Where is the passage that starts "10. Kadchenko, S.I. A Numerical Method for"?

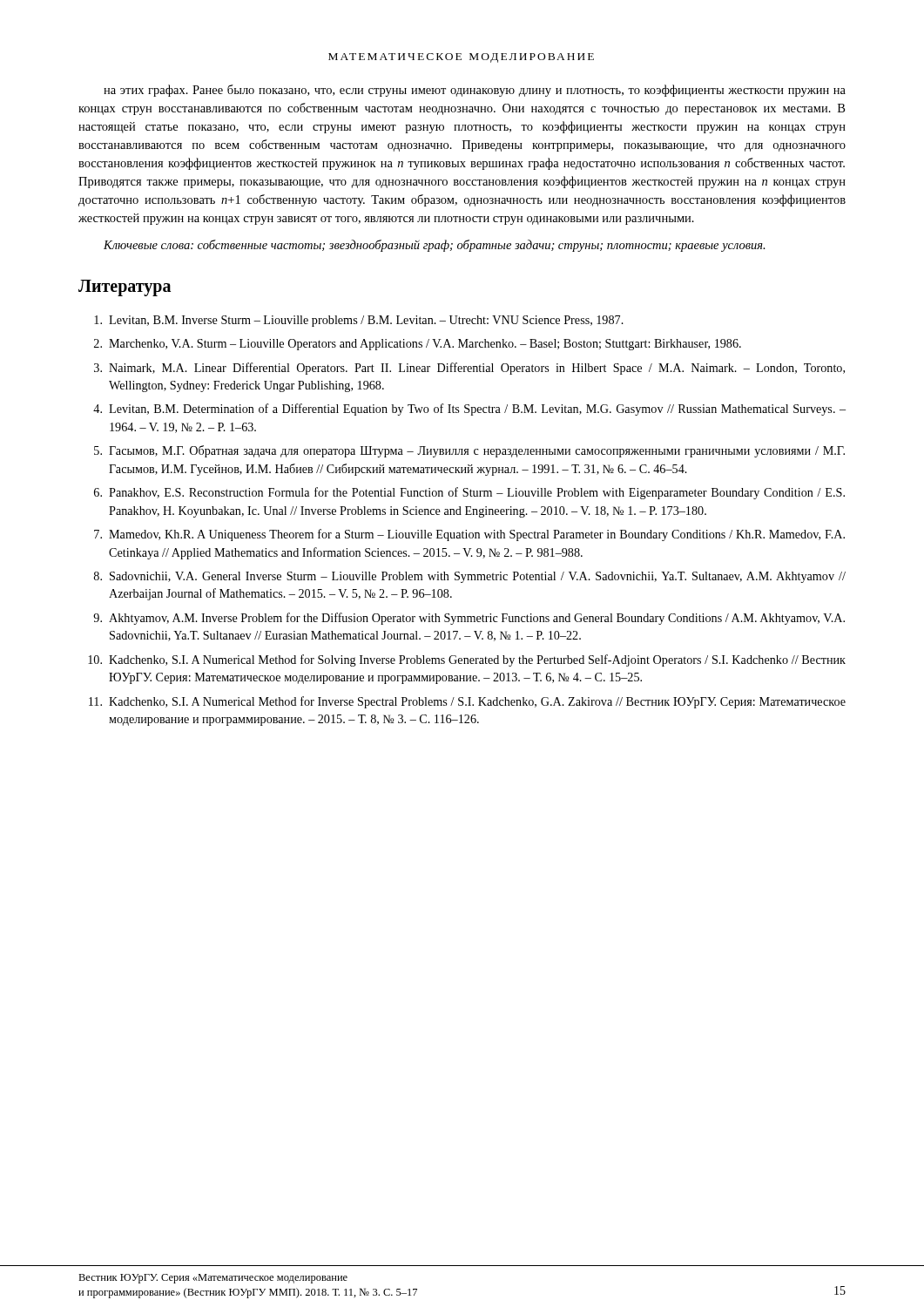click(462, 668)
